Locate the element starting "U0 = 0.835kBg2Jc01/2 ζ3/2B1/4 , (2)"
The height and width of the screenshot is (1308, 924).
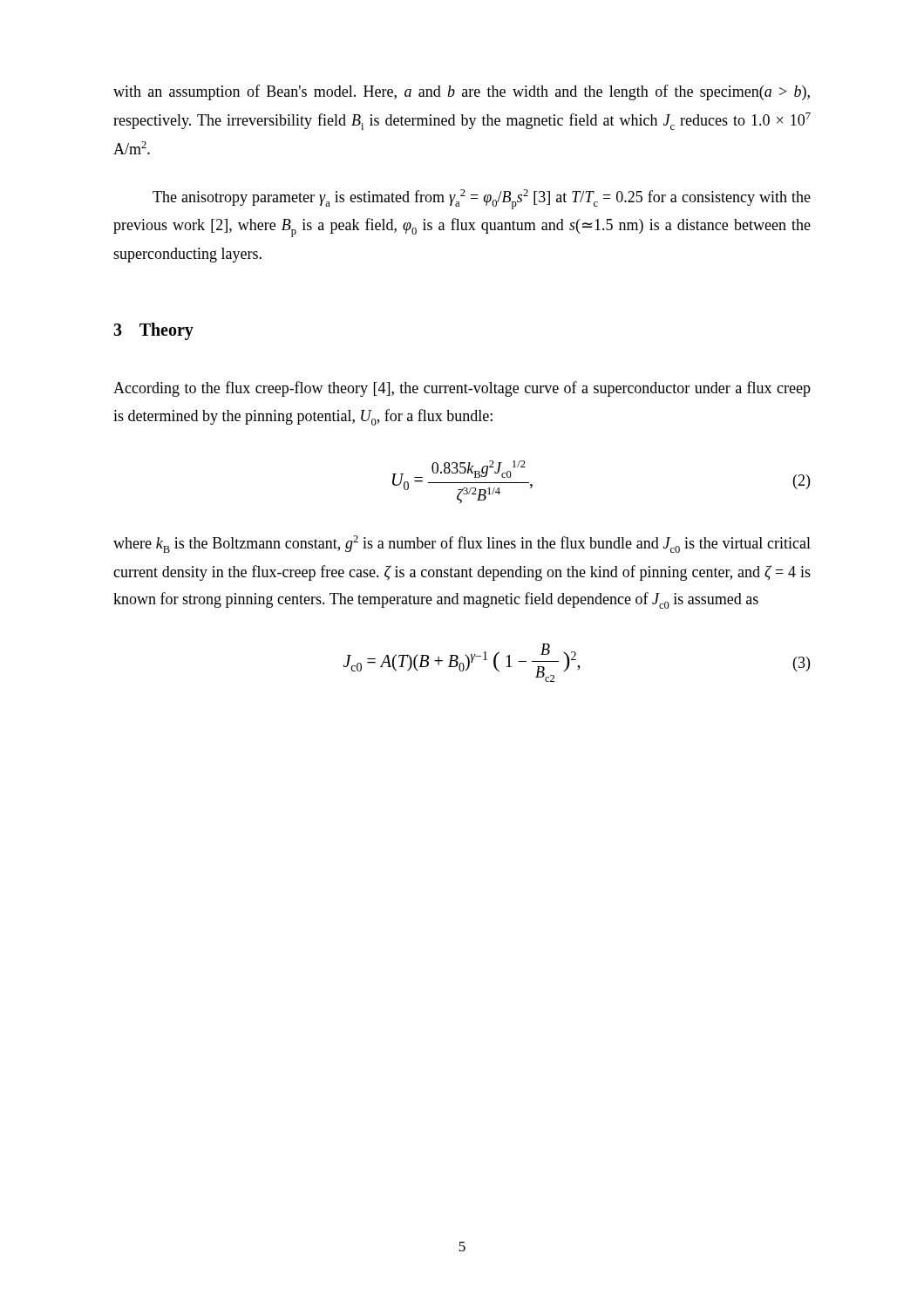[x=462, y=481]
